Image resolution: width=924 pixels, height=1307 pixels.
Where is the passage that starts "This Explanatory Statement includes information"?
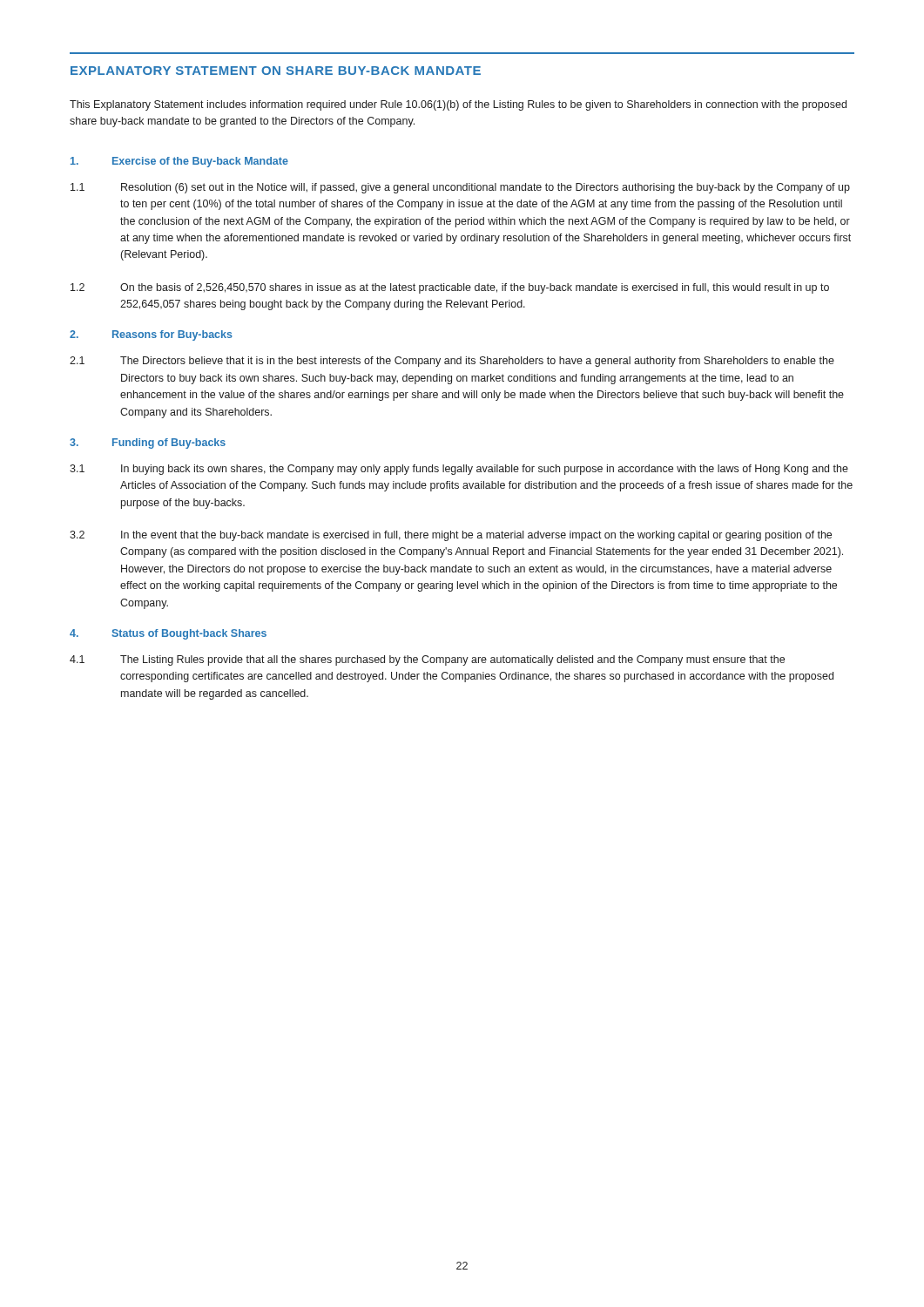click(458, 113)
